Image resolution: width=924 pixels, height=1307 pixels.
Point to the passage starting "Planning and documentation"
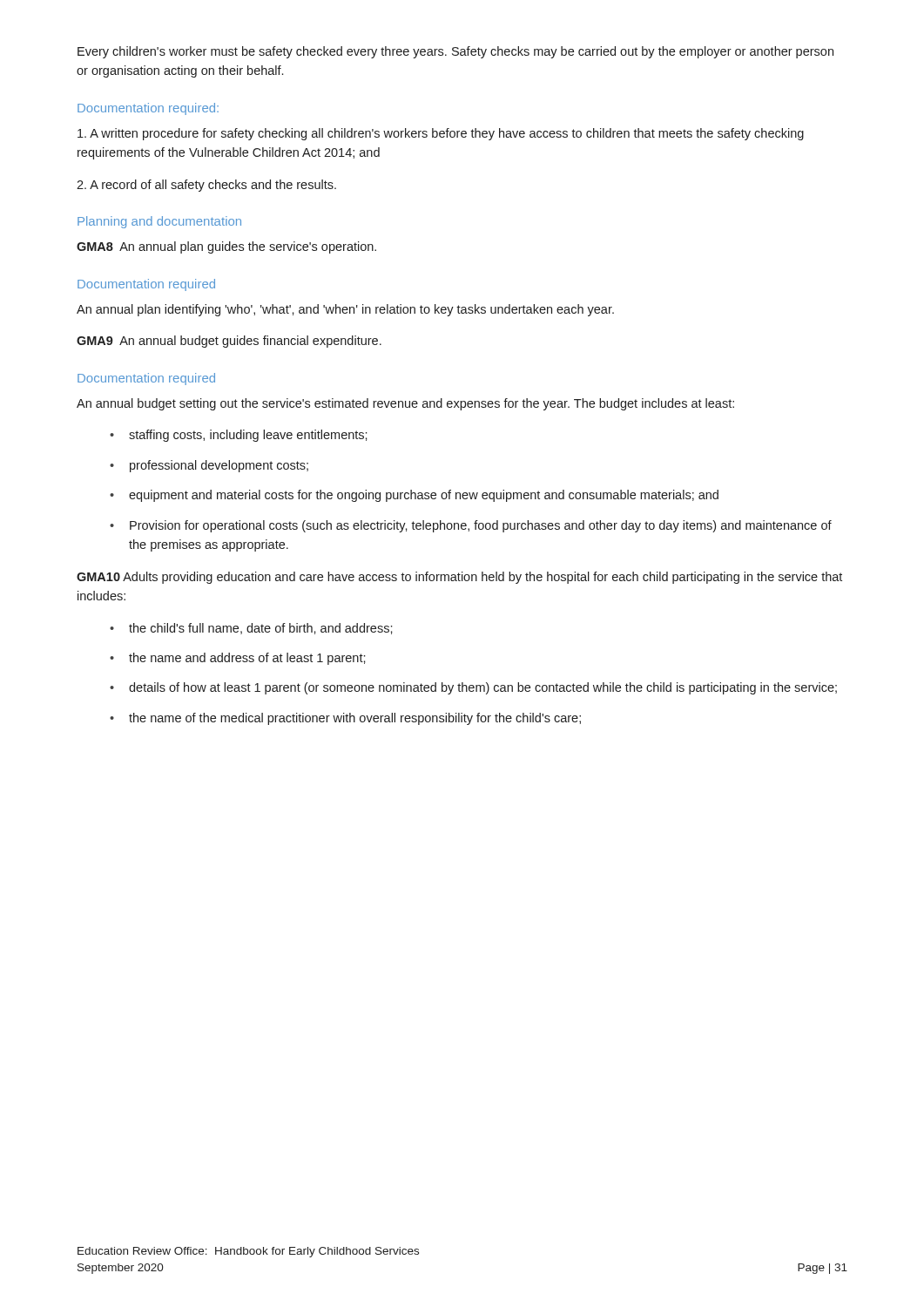159,221
